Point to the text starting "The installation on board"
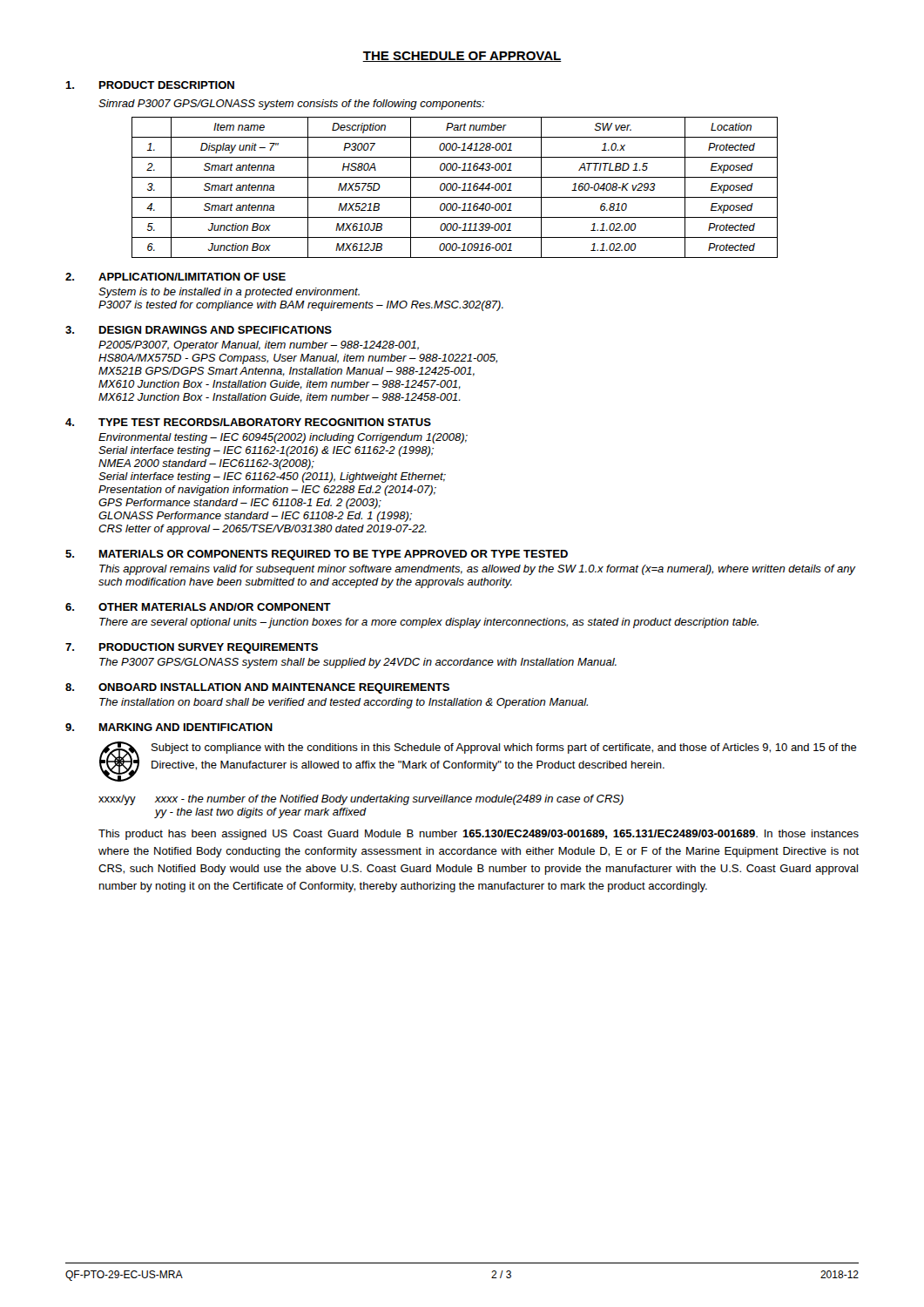This screenshot has height=1307, width=924. coord(344,702)
